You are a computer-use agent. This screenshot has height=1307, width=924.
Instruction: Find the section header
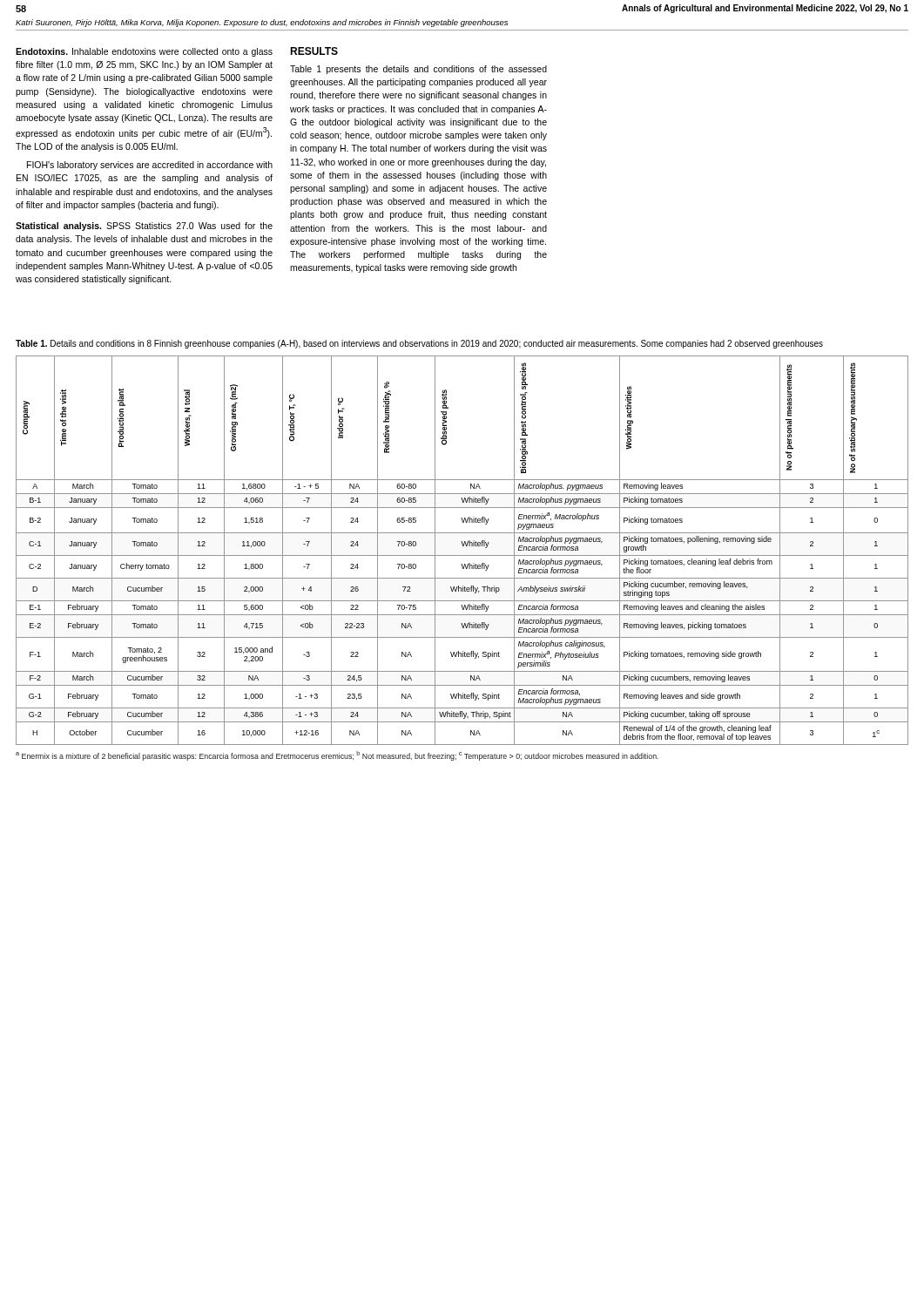pyautogui.click(x=314, y=51)
